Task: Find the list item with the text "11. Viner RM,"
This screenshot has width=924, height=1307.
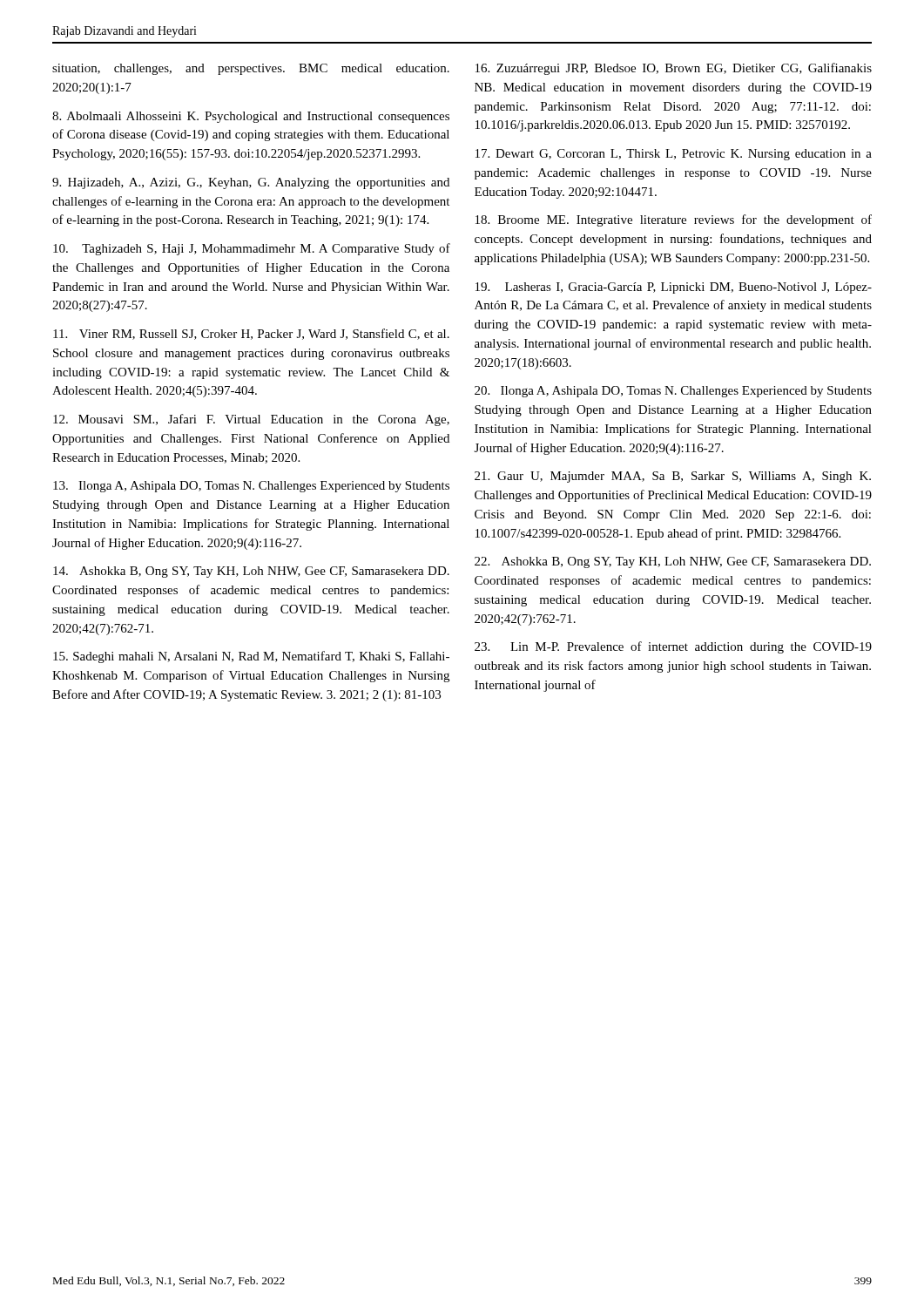Action: coord(251,363)
